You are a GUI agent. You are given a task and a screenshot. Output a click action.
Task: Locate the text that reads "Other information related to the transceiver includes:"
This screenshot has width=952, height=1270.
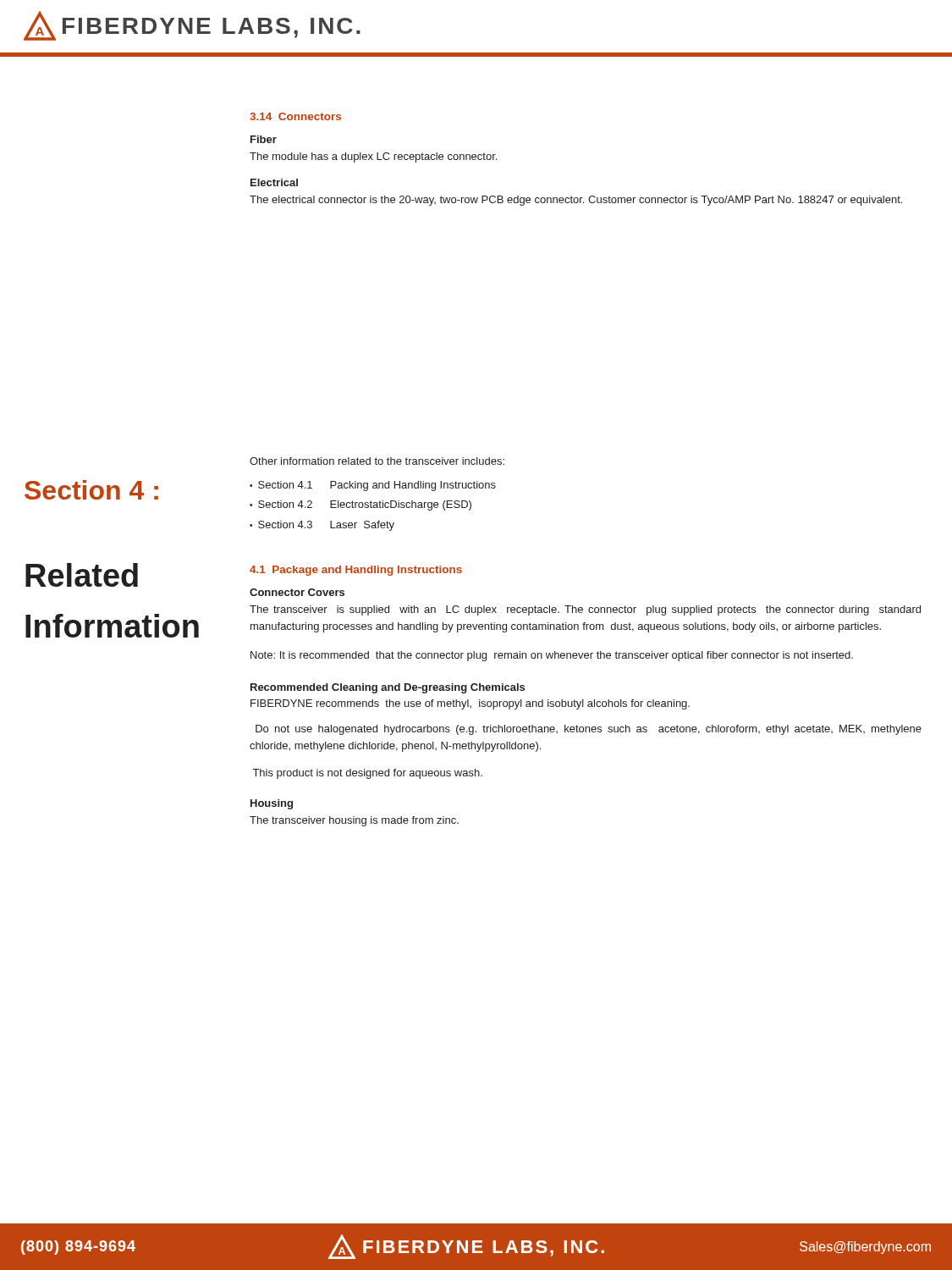[x=377, y=461]
